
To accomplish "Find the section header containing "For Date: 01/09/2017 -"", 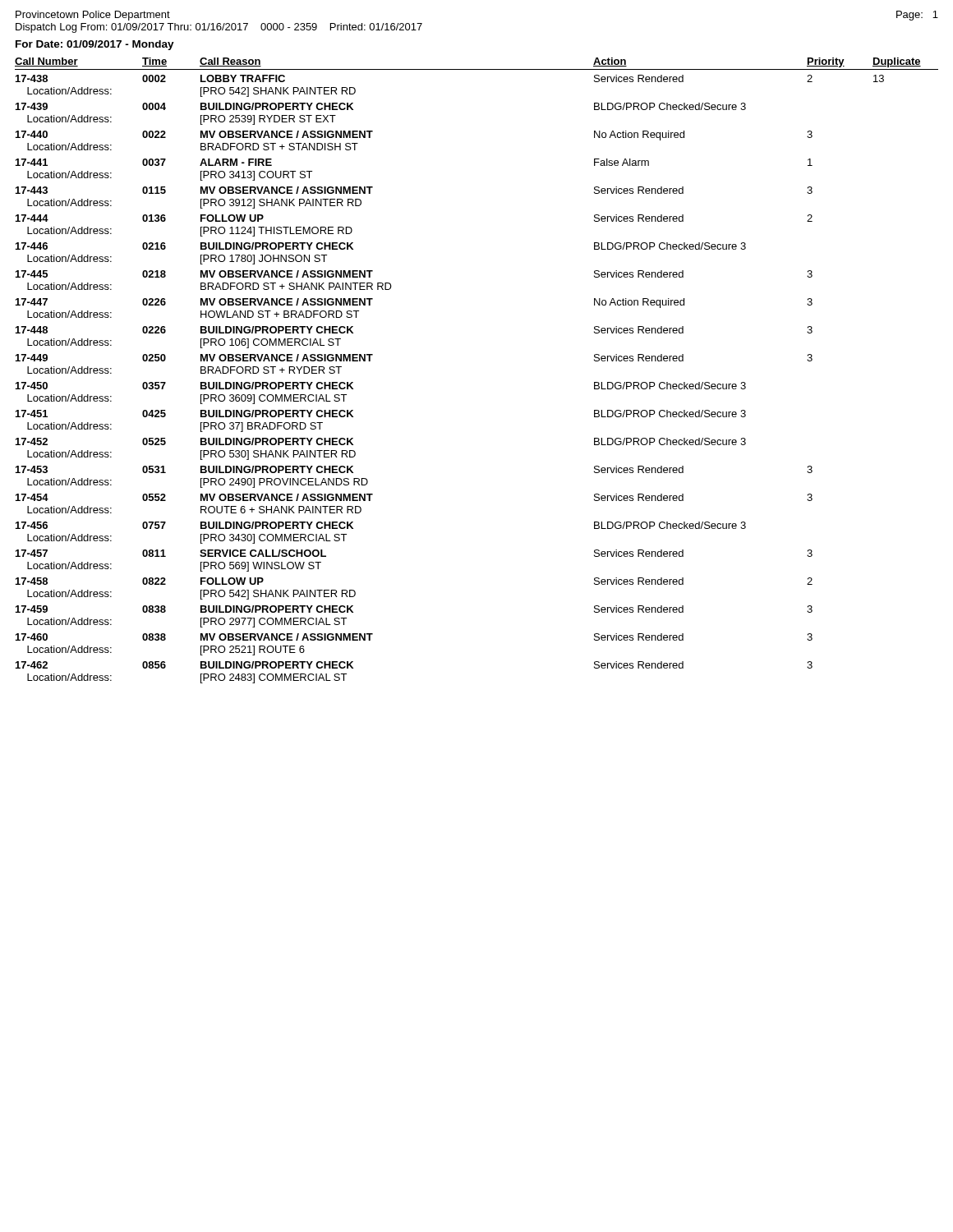I will point(94,44).
